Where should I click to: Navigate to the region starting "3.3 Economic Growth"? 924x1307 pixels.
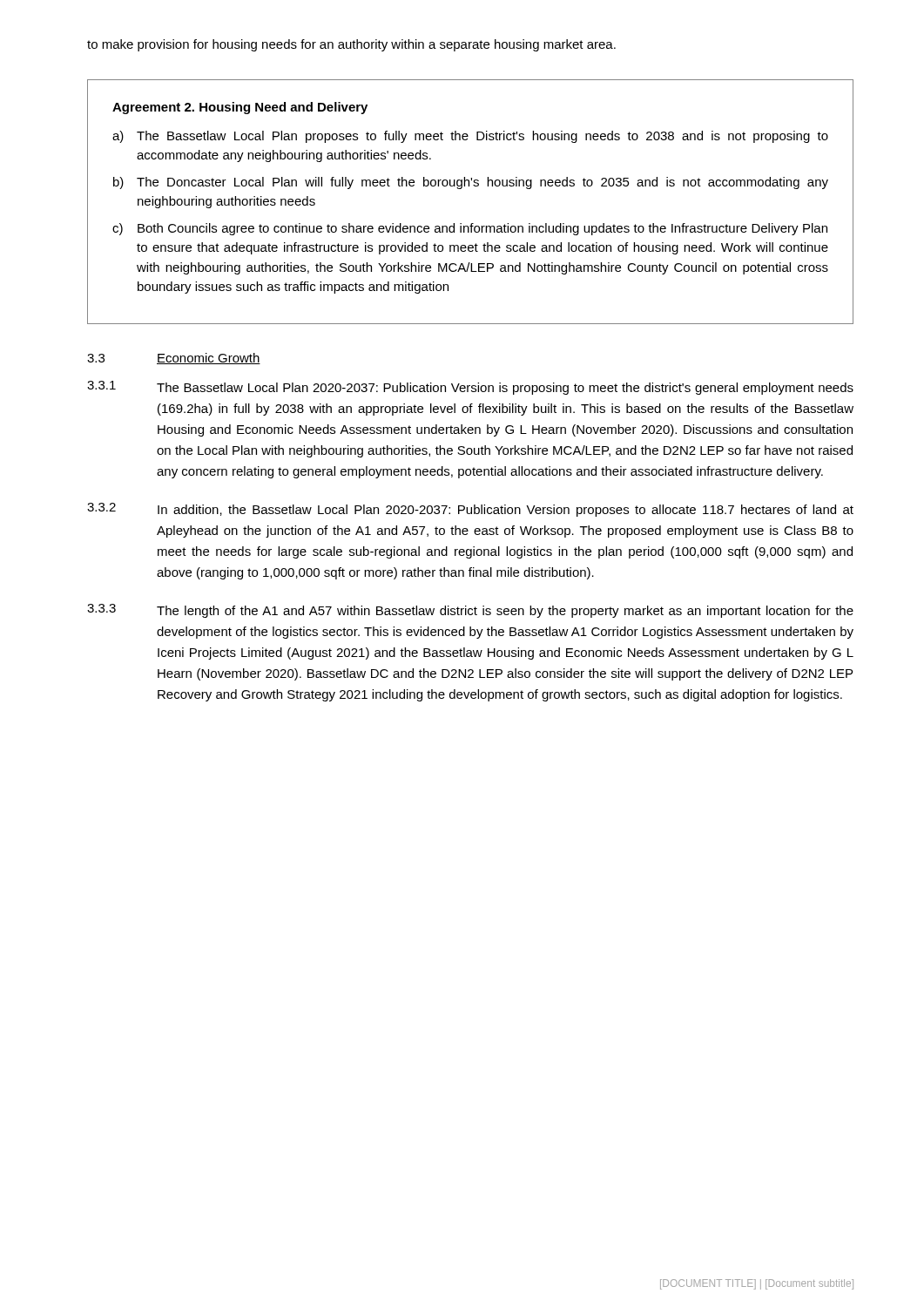coord(173,357)
